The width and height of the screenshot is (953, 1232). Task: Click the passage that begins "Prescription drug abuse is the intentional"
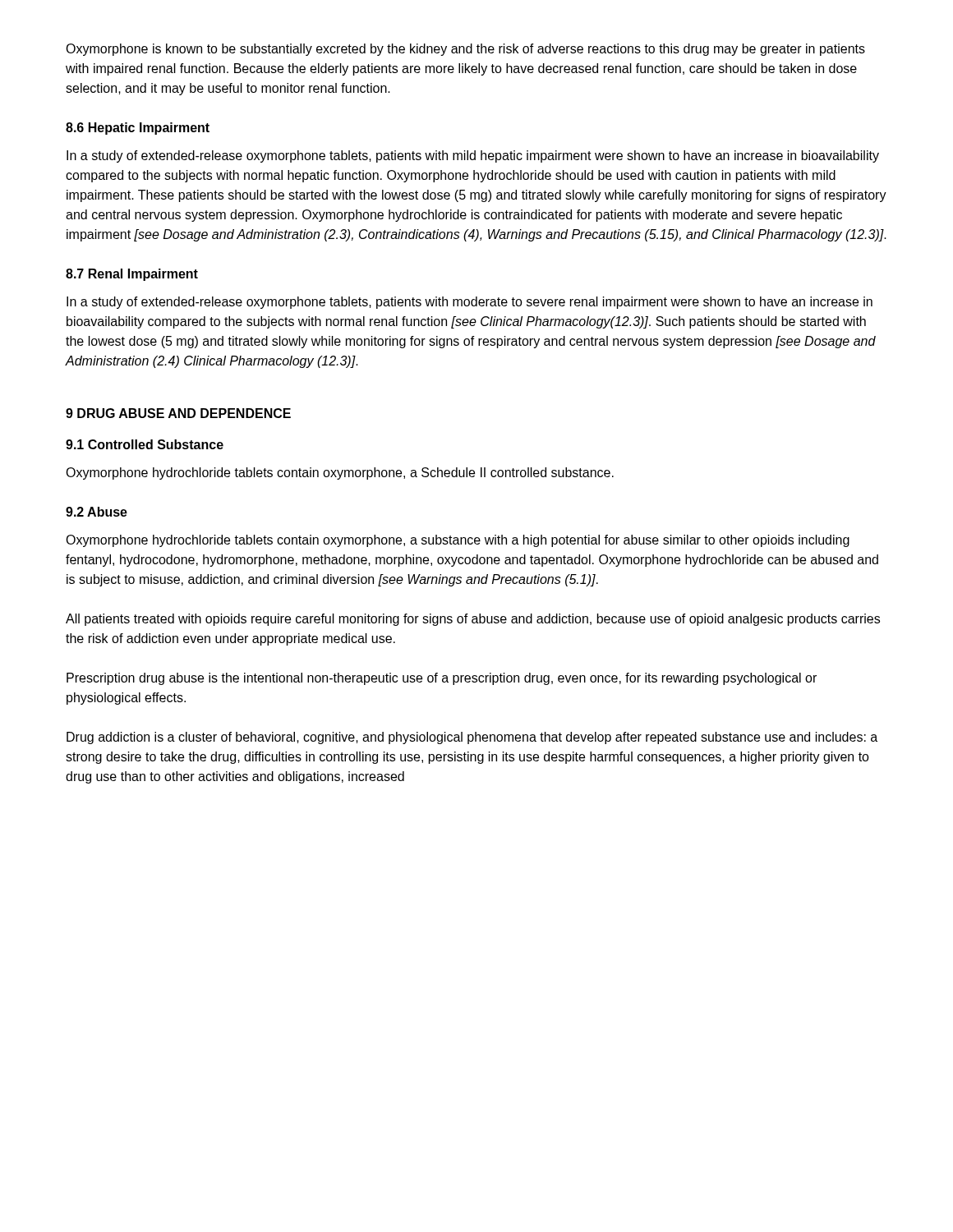coord(441,688)
